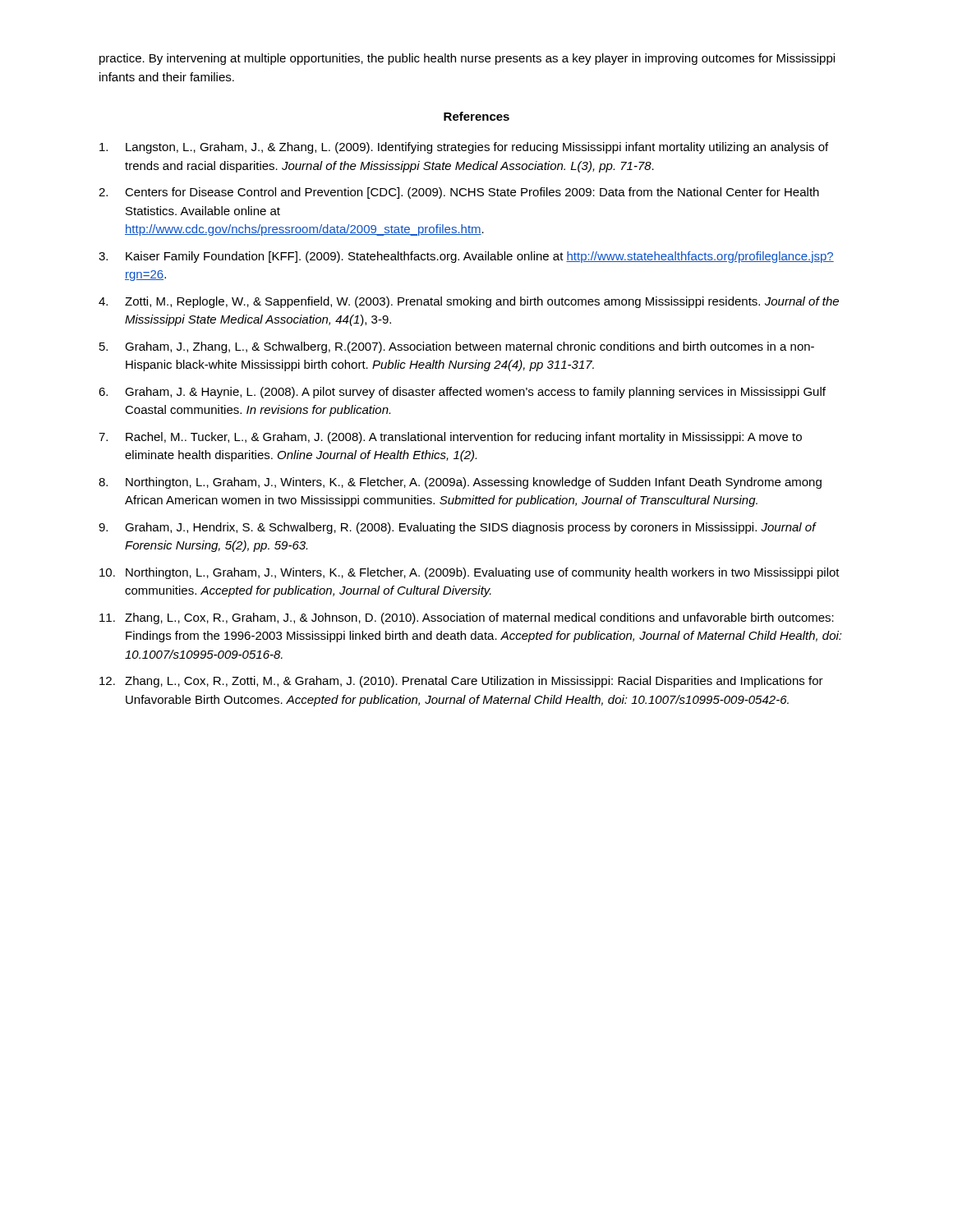Point to the passage starting "2. Centers for Disease Control and Prevention"
Image resolution: width=953 pixels, height=1232 pixels.
[x=459, y=193]
